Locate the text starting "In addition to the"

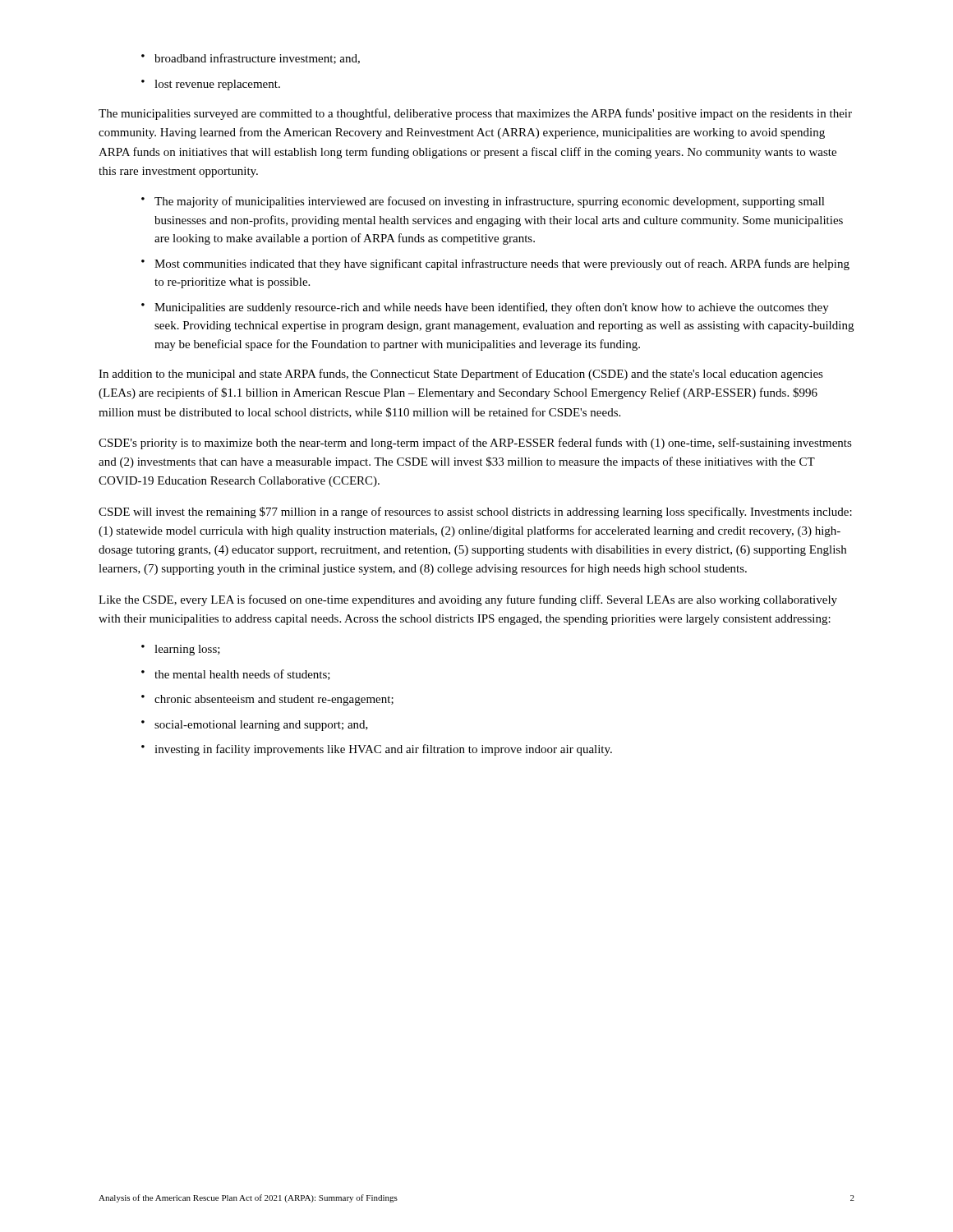tap(476, 393)
